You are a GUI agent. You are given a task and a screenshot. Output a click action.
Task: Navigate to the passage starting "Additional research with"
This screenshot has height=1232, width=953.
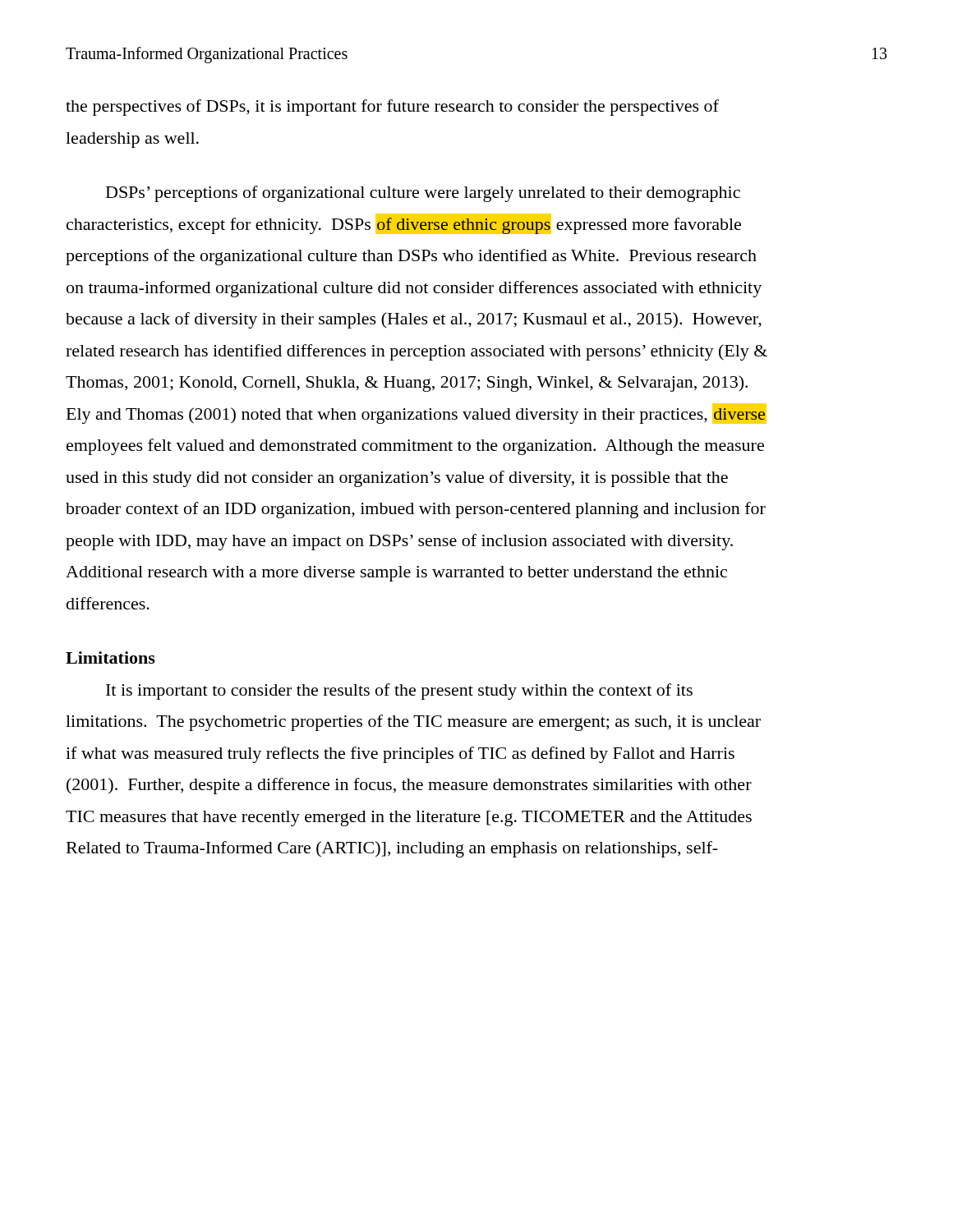(397, 571)
